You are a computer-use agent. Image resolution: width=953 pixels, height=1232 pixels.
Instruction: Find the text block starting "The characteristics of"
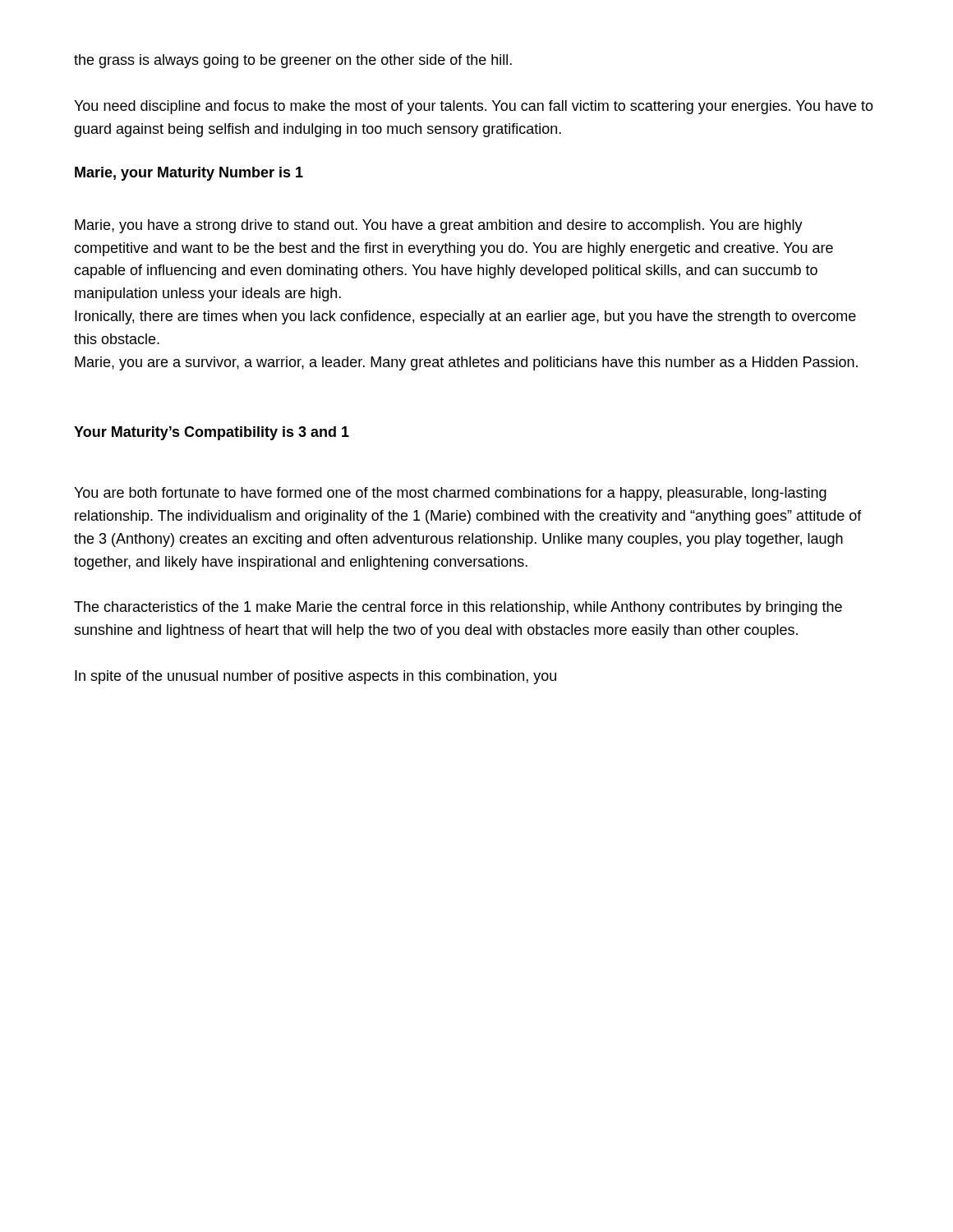tap(458, 619)
